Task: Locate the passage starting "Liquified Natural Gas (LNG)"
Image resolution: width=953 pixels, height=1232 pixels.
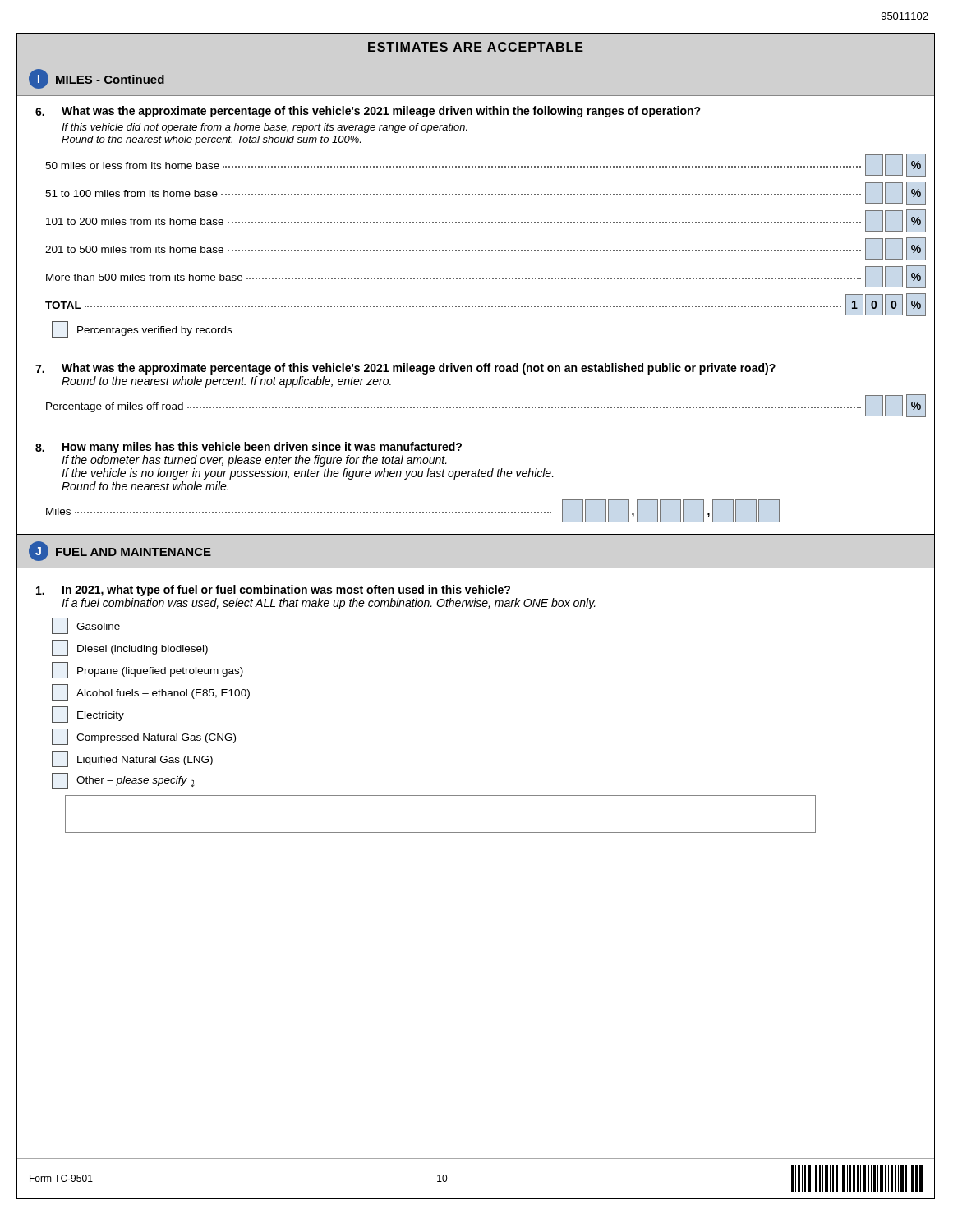Action: pyautogui.click(x=133, y=759)
